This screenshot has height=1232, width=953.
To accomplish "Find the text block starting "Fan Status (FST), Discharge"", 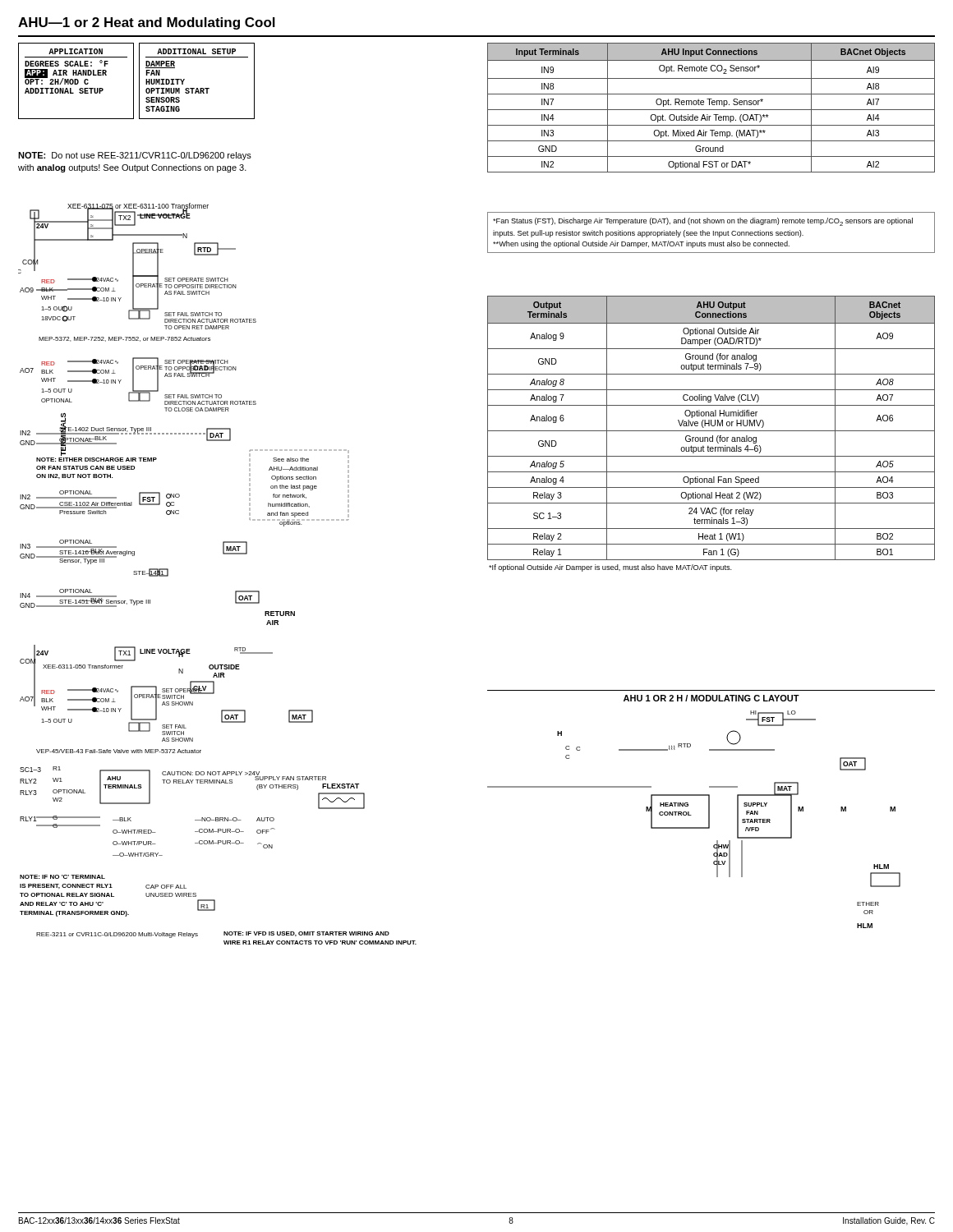I will pos(703,232).
